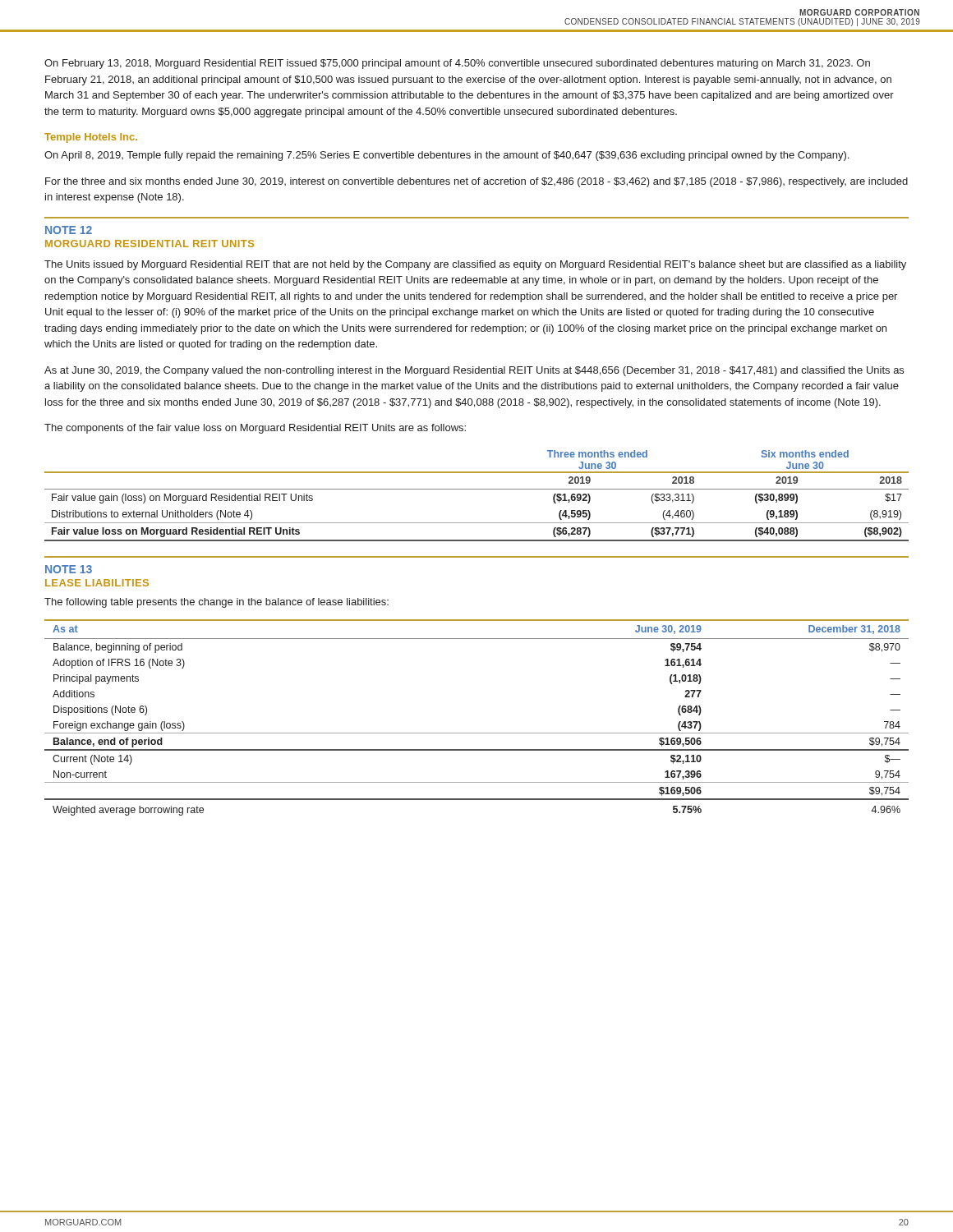The width and height of the screenshot is (953, 1232).
Task: Point to the text block starting "NOTE 13"
Action: [68, 569]
